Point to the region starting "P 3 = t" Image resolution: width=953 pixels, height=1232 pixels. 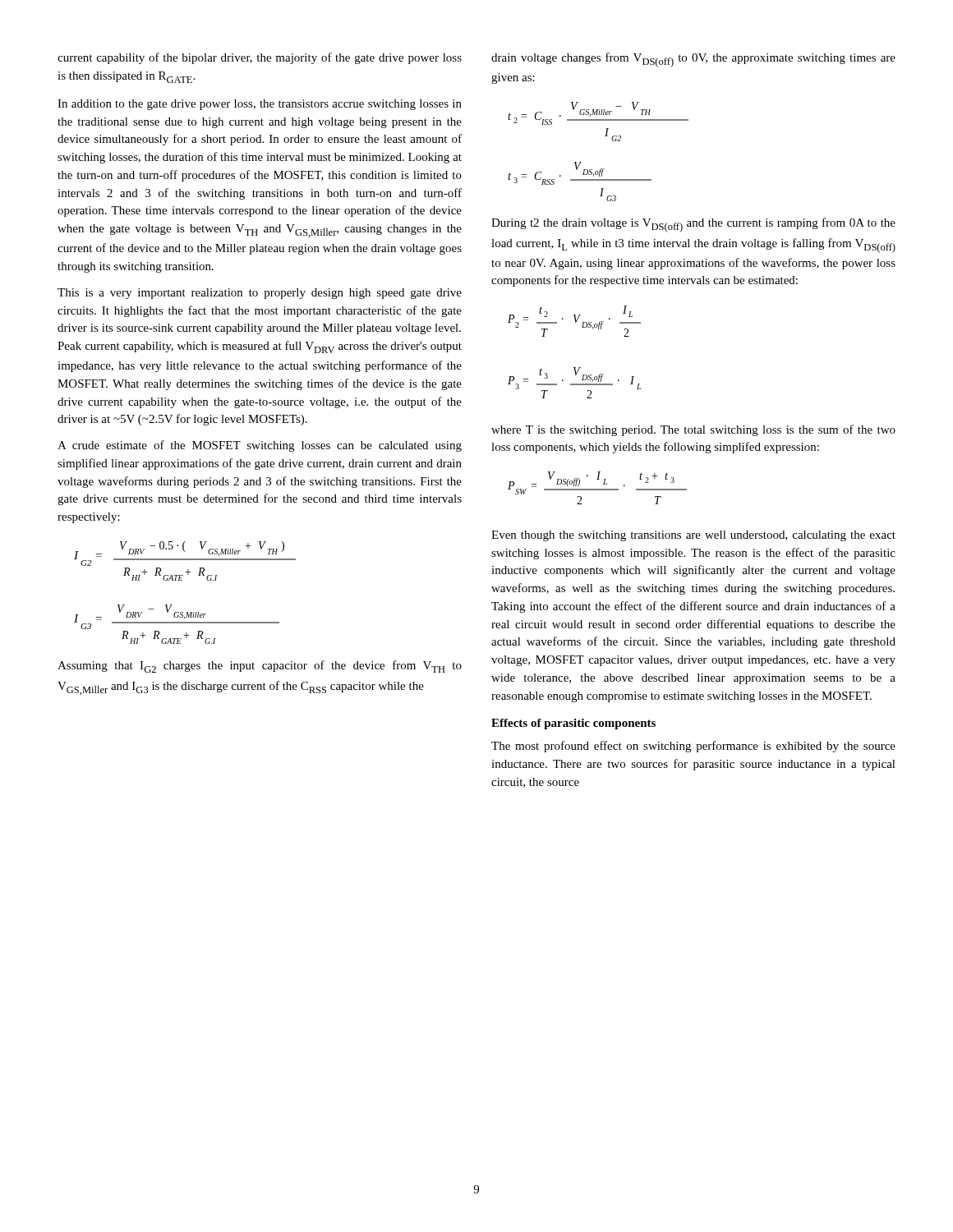point(602,384)
